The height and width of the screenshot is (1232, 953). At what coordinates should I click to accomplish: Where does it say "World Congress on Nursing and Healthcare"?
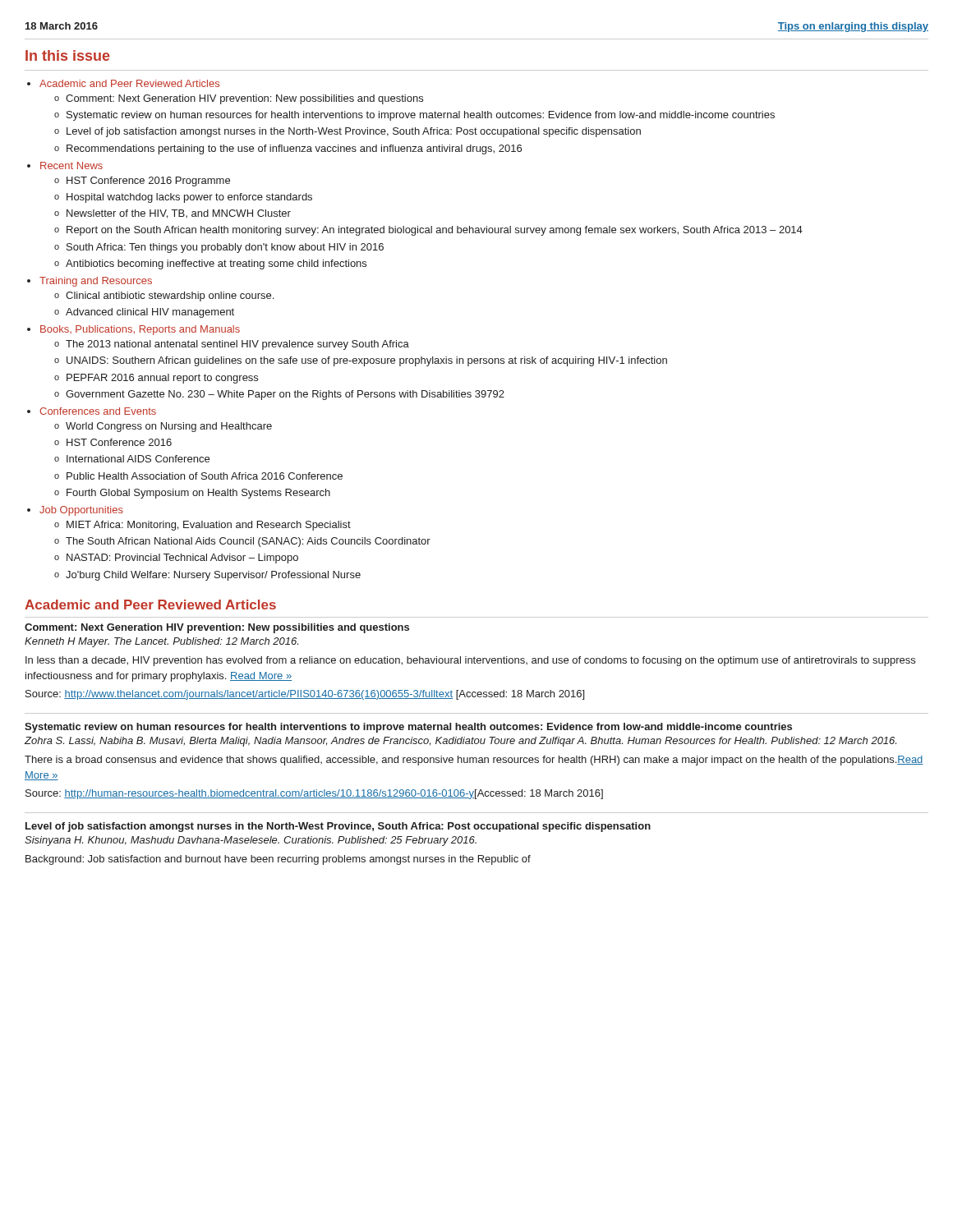tap(169, 426)
